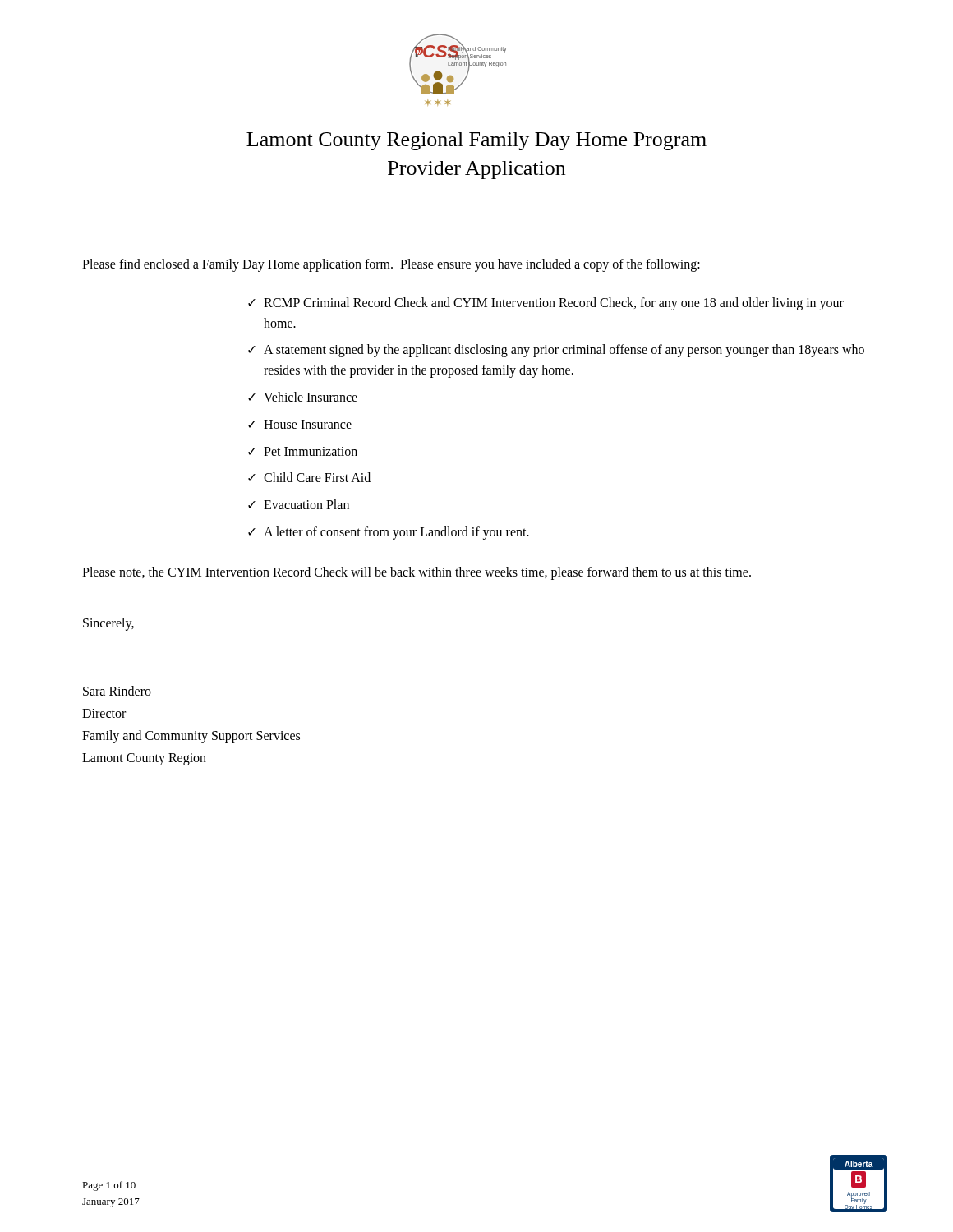Find the list item that says "✓ Vehicle Insurance"
This screenshot has width=953, height=1232.
[x=302, y=398]
